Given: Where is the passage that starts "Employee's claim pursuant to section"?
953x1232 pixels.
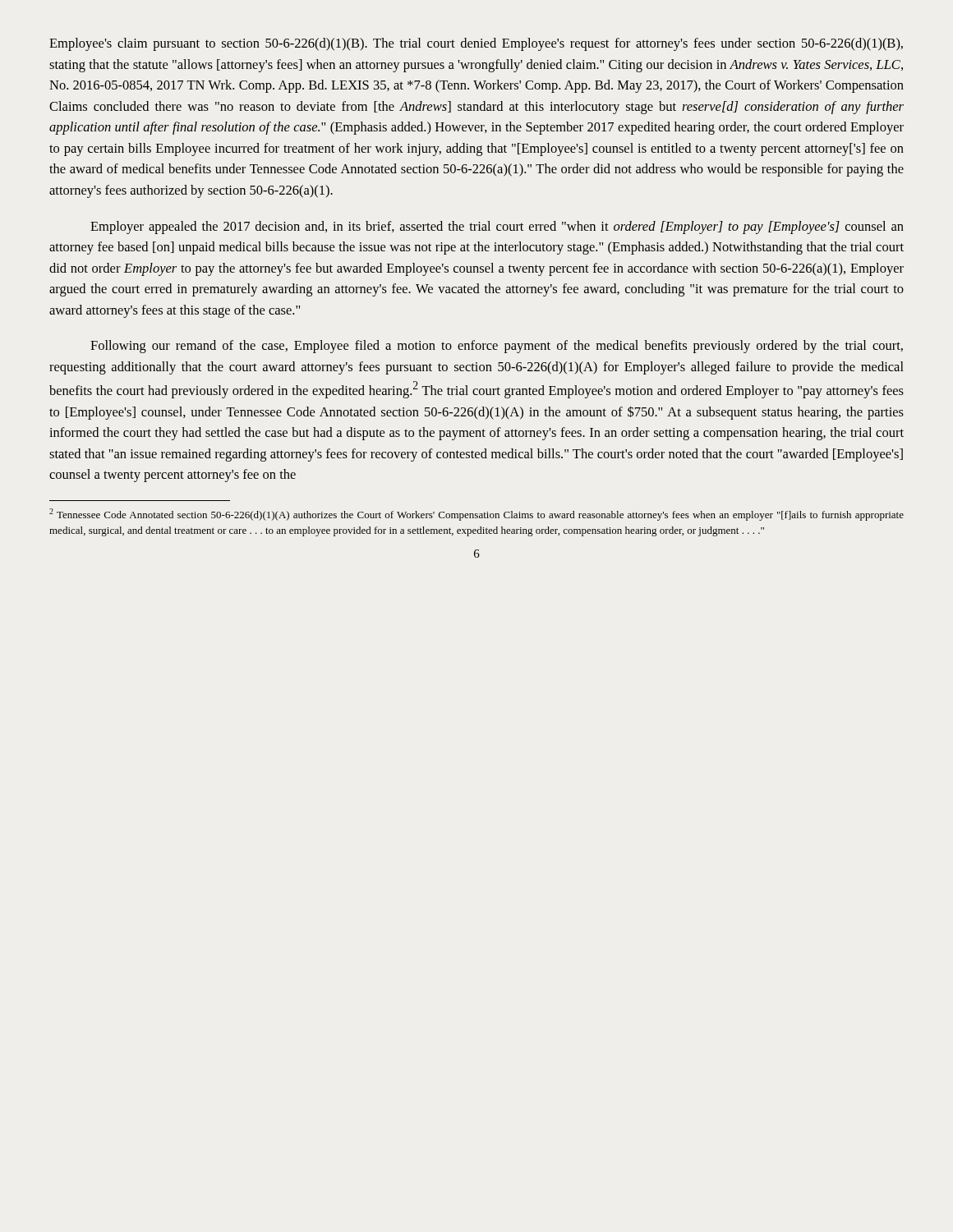Looking at the screenshot, I should (x=476, y=117).
